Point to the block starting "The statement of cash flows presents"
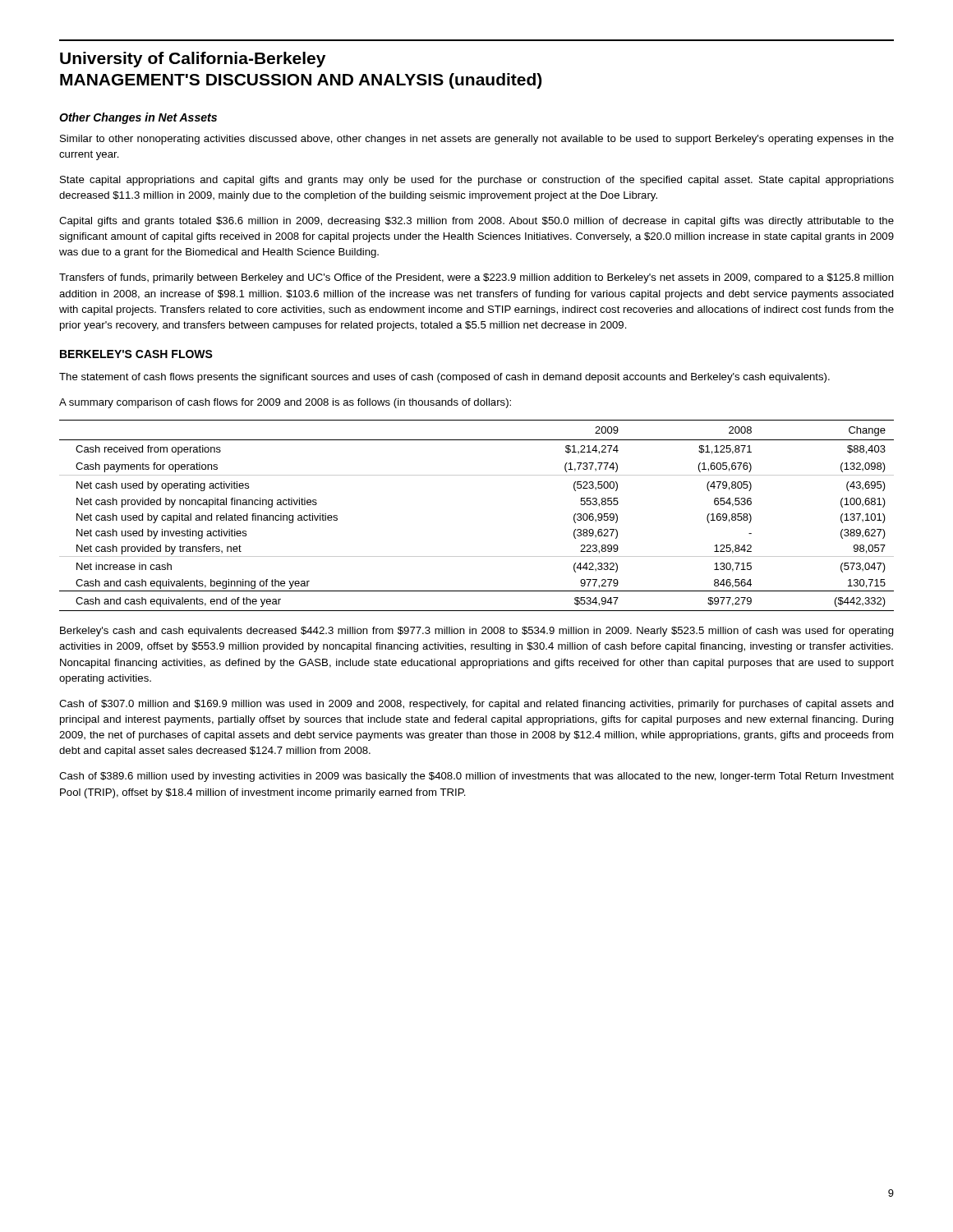Viewport: 953px width, 1232px height. point(476,377)
